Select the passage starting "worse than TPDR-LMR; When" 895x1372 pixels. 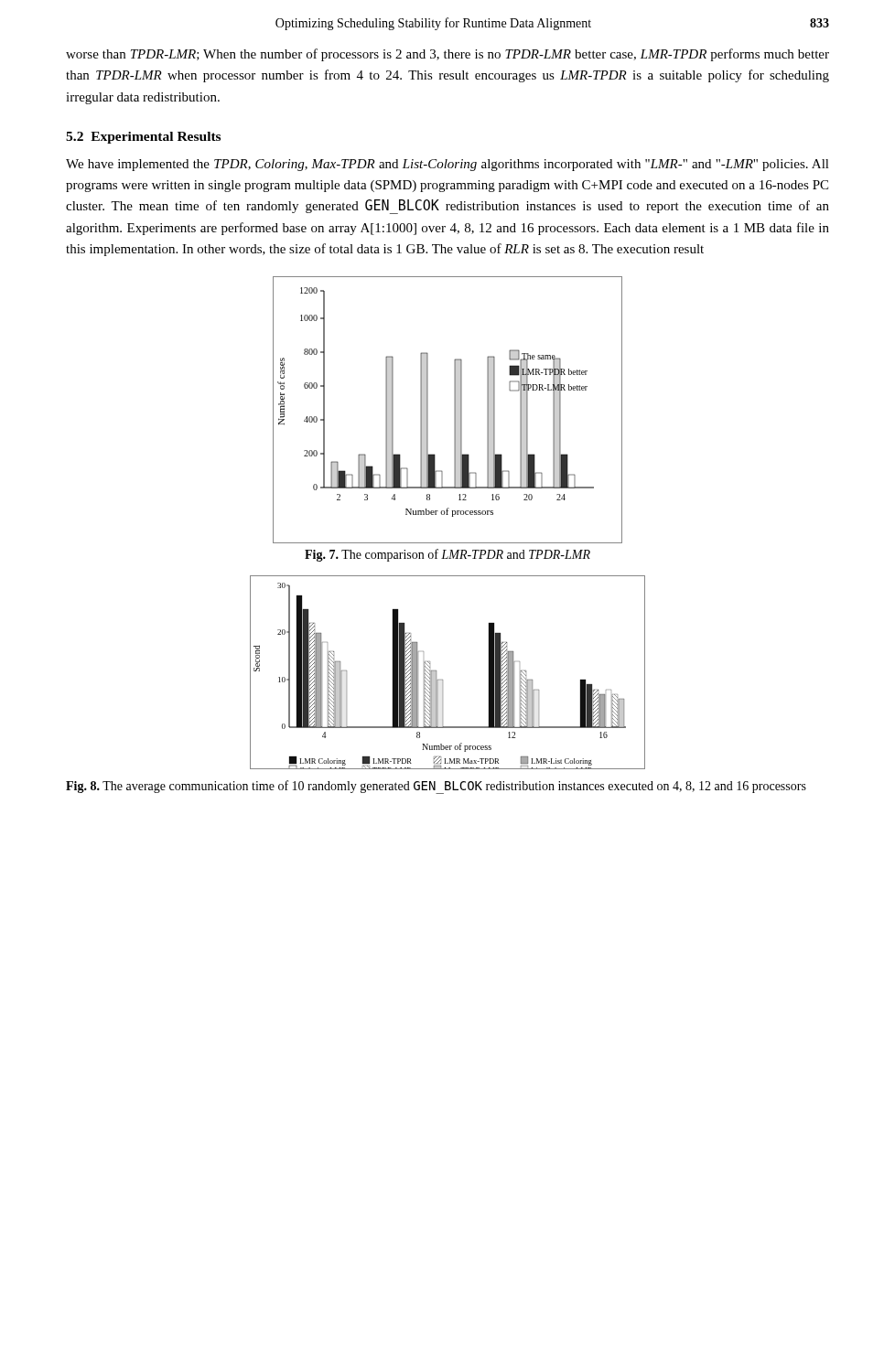(448, 75)
